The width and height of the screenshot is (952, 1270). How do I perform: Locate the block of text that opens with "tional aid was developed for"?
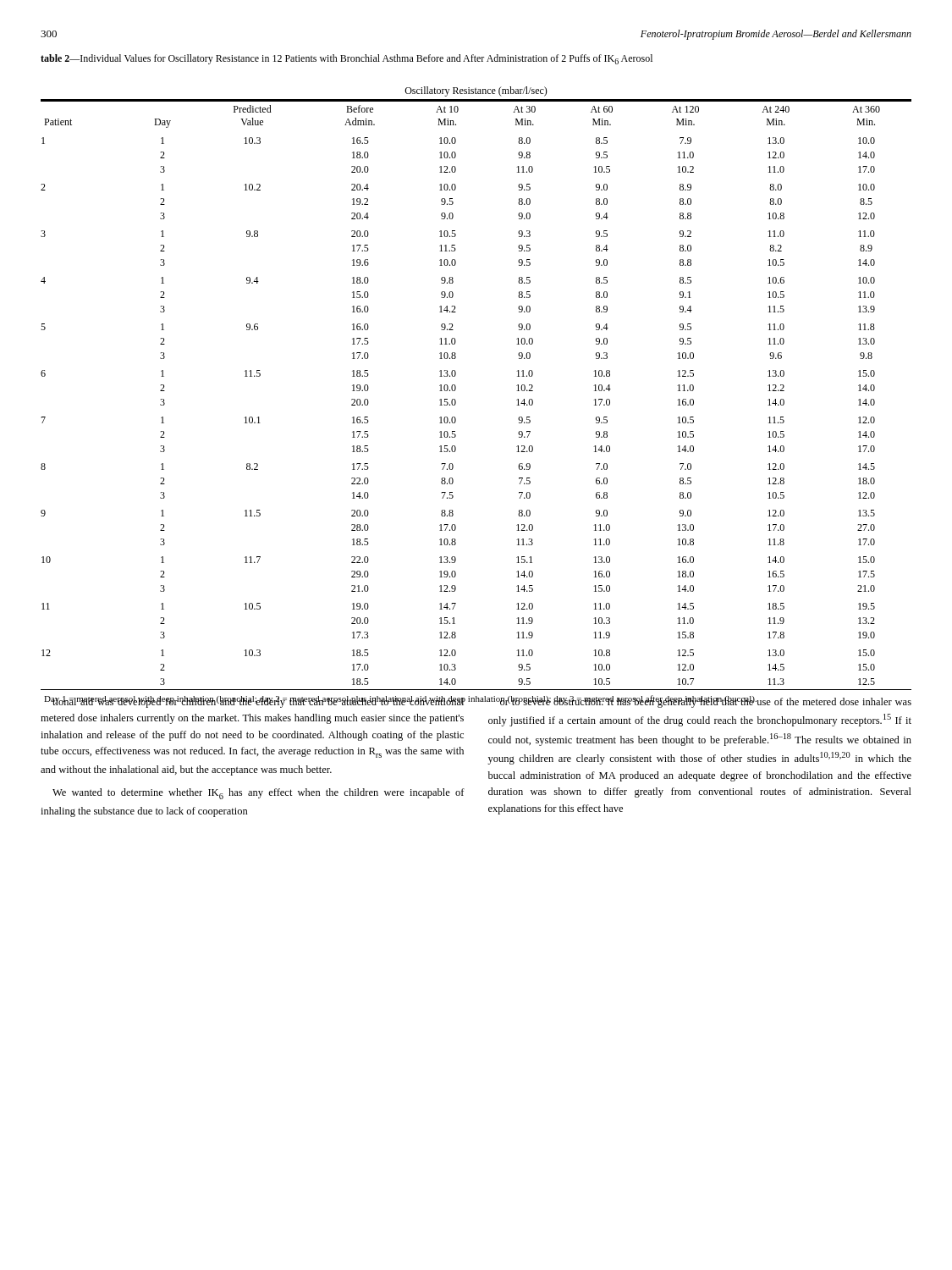[x=478, y=701]
